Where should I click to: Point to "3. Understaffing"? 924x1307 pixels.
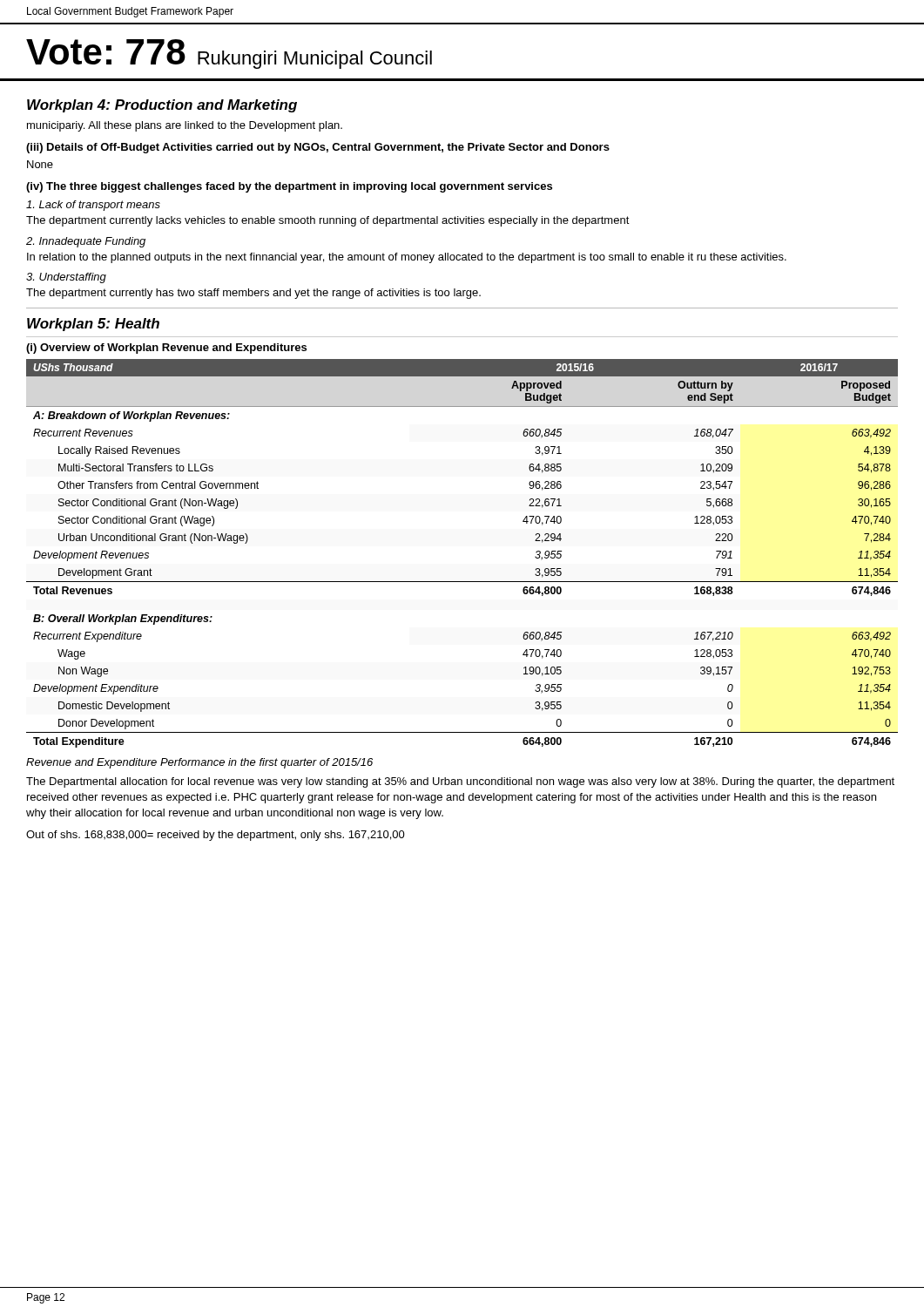pyautogui.click(x=66, y=276)
